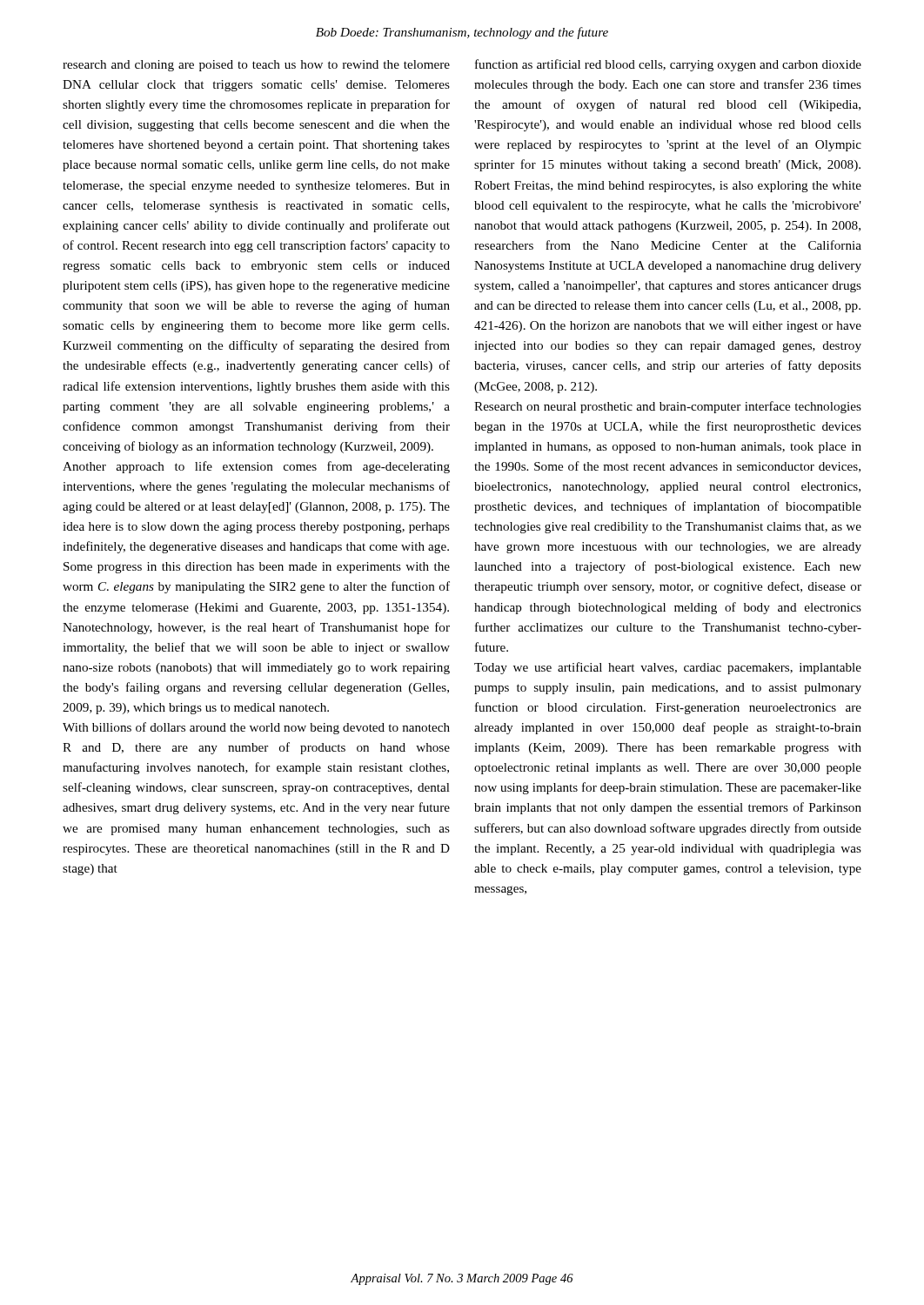Point to the block beginning "With billions of dollars"
This screenshot has height=1305, width=924.
pyautogui.click(x=256, y=797)
